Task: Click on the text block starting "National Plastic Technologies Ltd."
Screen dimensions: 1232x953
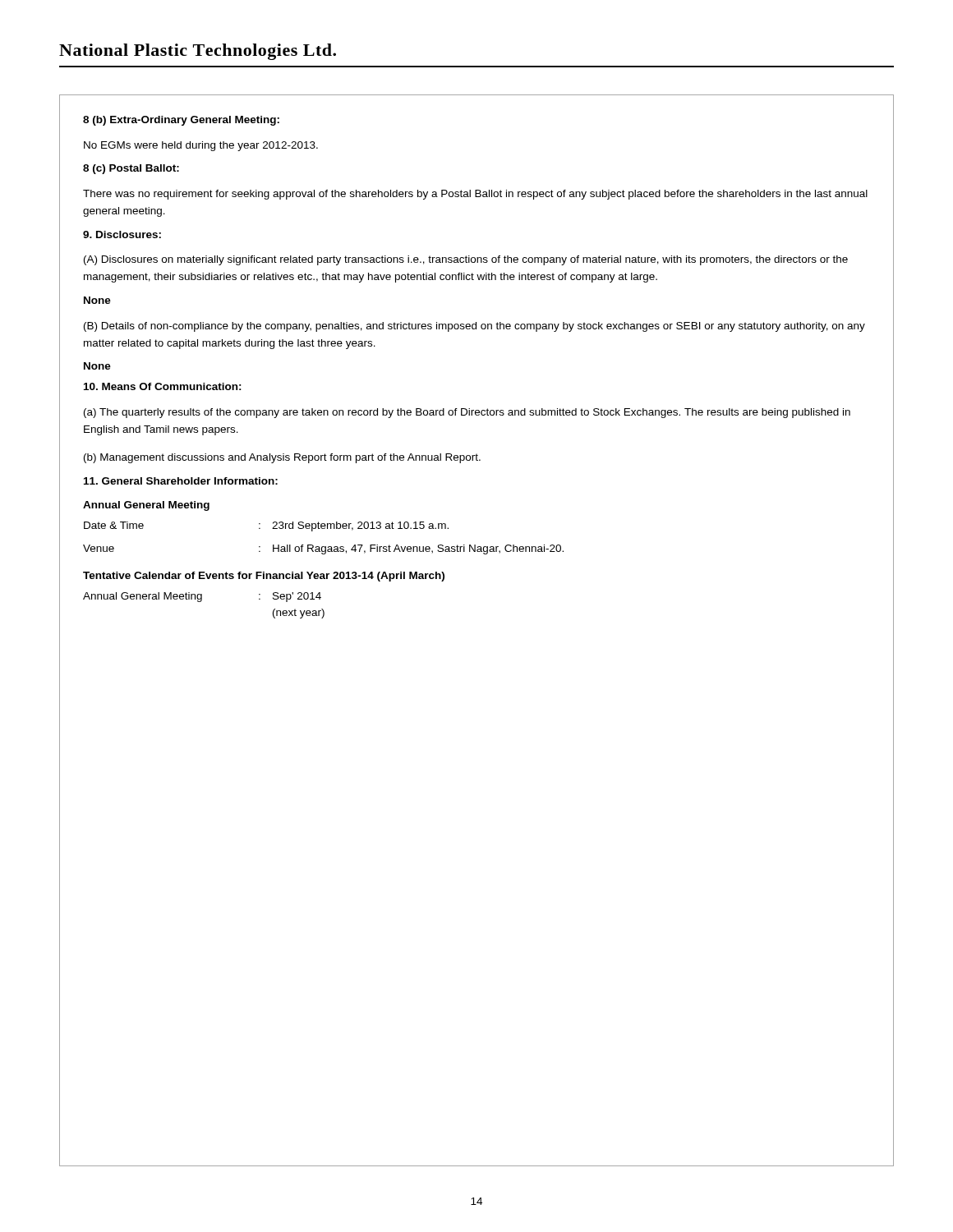Action: click(x=198, y=52)
